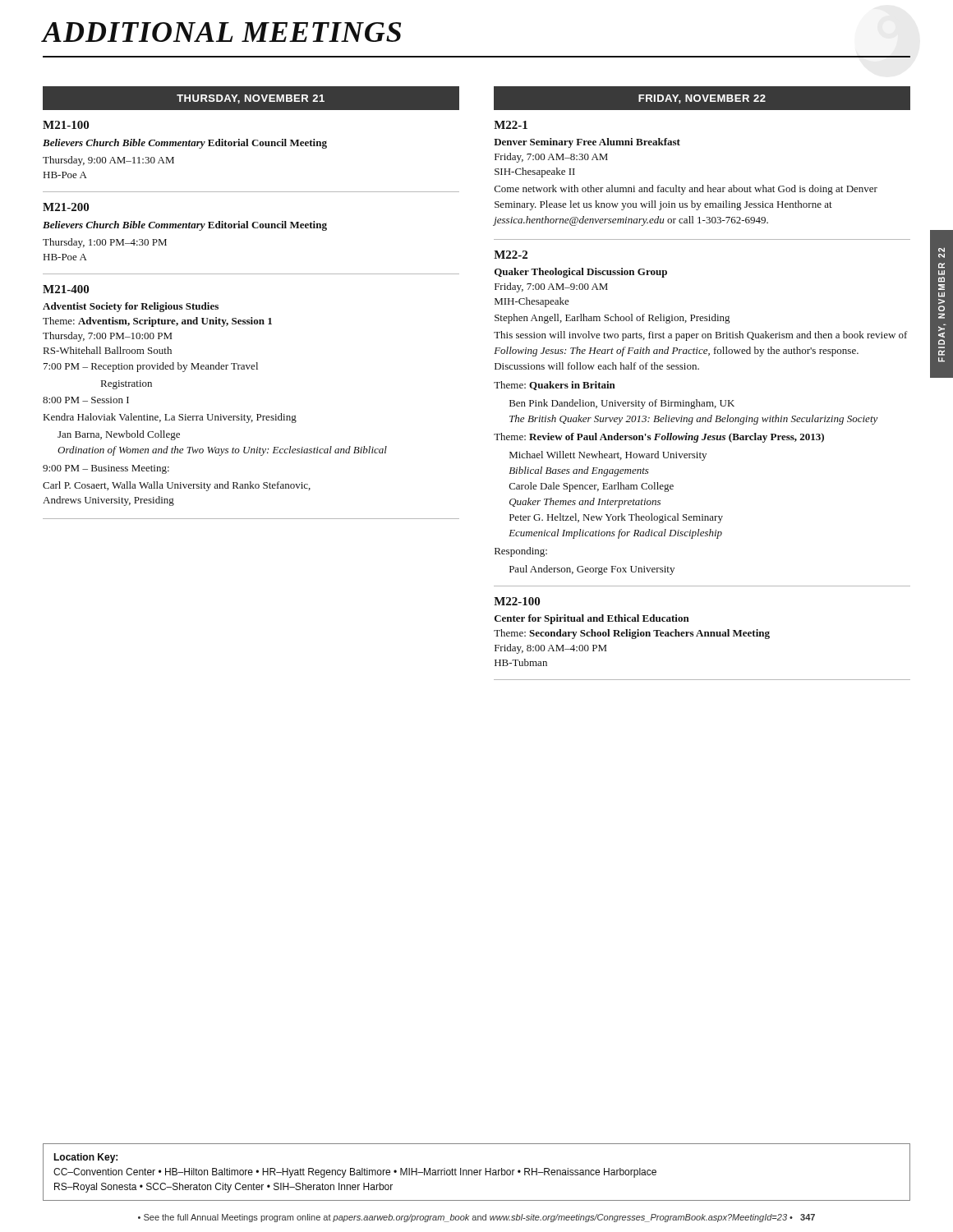Viewport: 953px width, 1232px height.
Task: Find the text block that reads "M22-2 Quaker Theological Discussion"
Action: point(702,413)
